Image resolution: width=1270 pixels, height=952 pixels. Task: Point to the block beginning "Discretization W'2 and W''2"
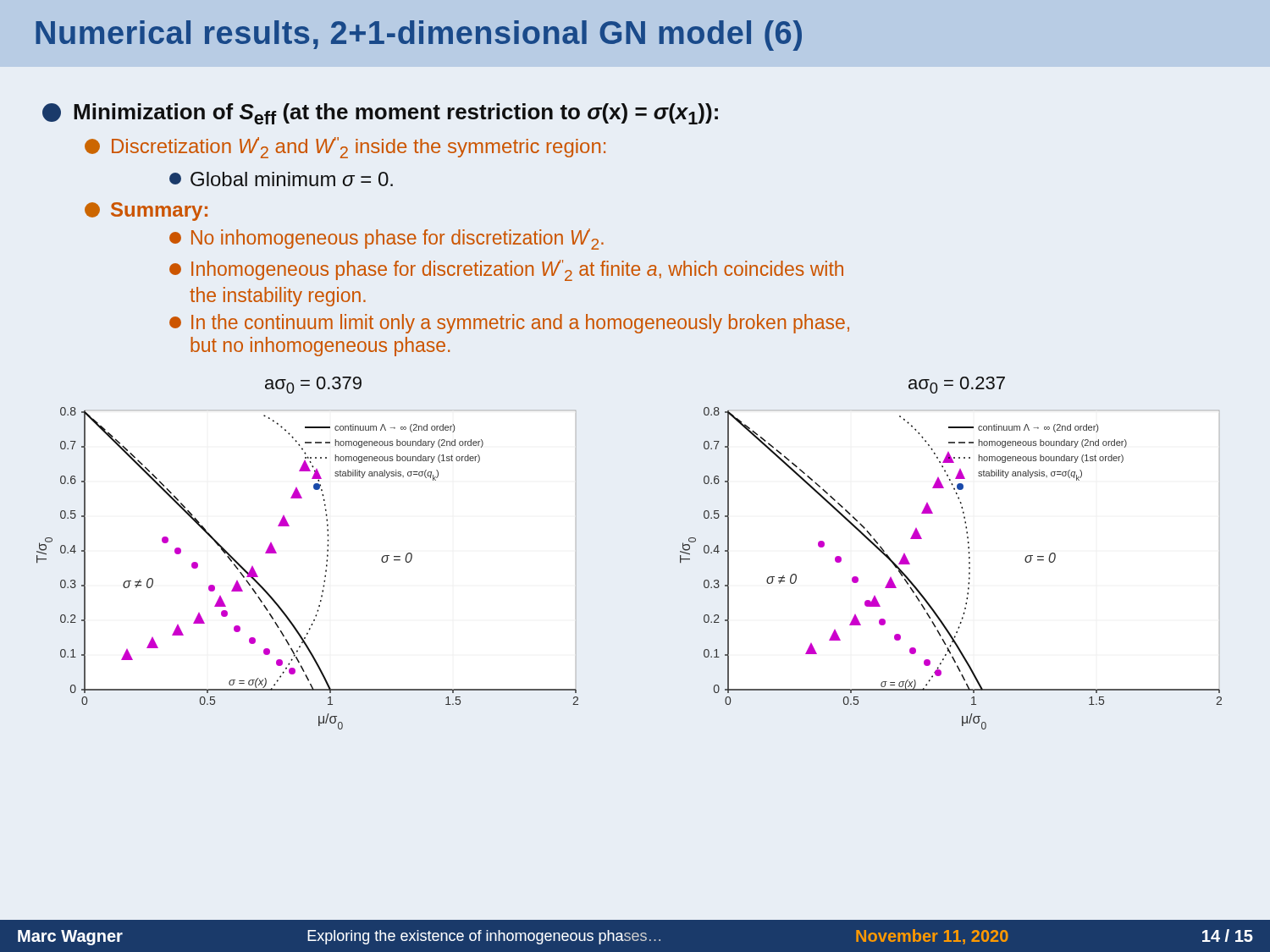pyautogui.click(x=346, y=149)
